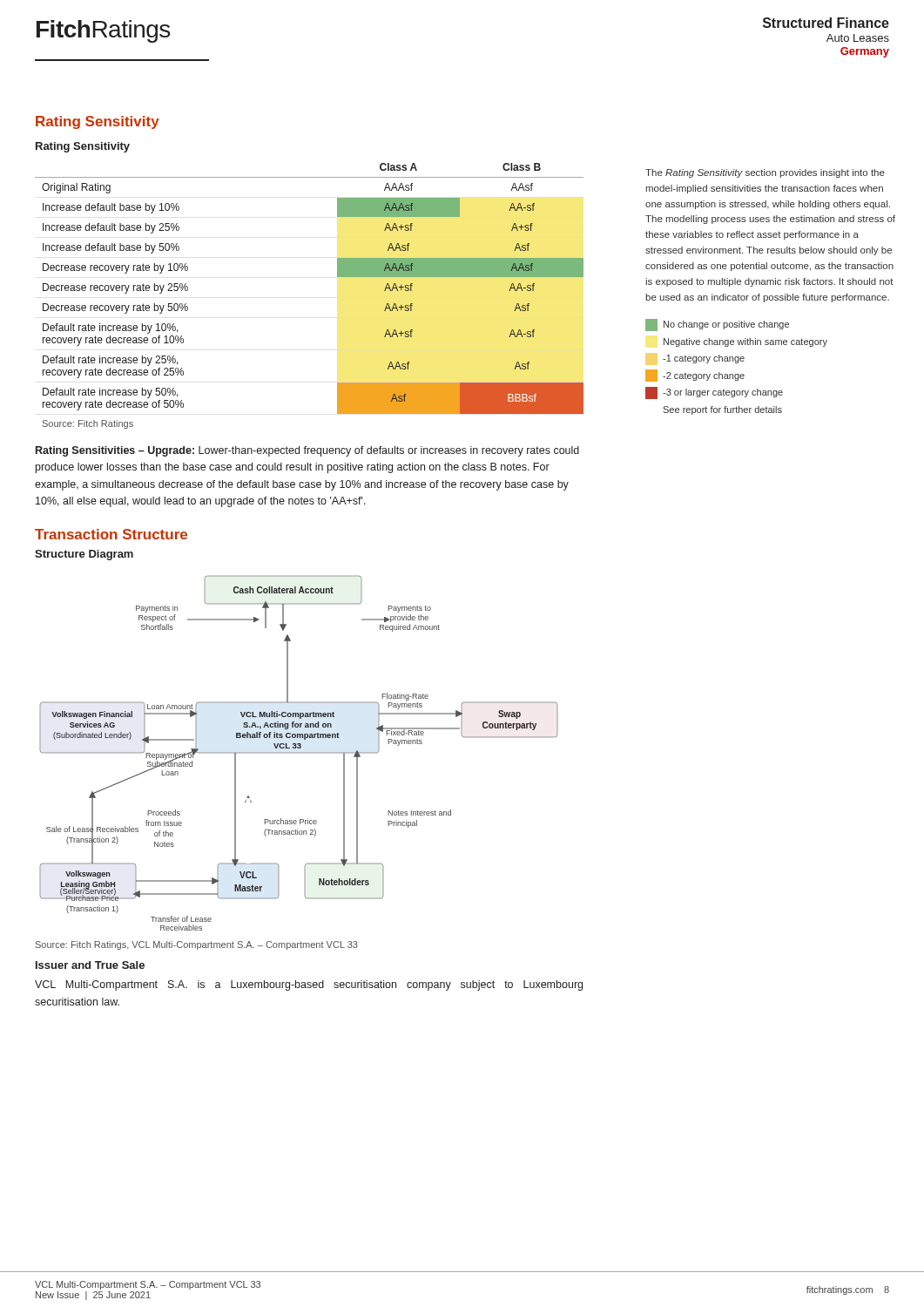
Task: Find the region starting "VCL Multi-Compartment S.A. is"
Action: click(x=309, y=993)
